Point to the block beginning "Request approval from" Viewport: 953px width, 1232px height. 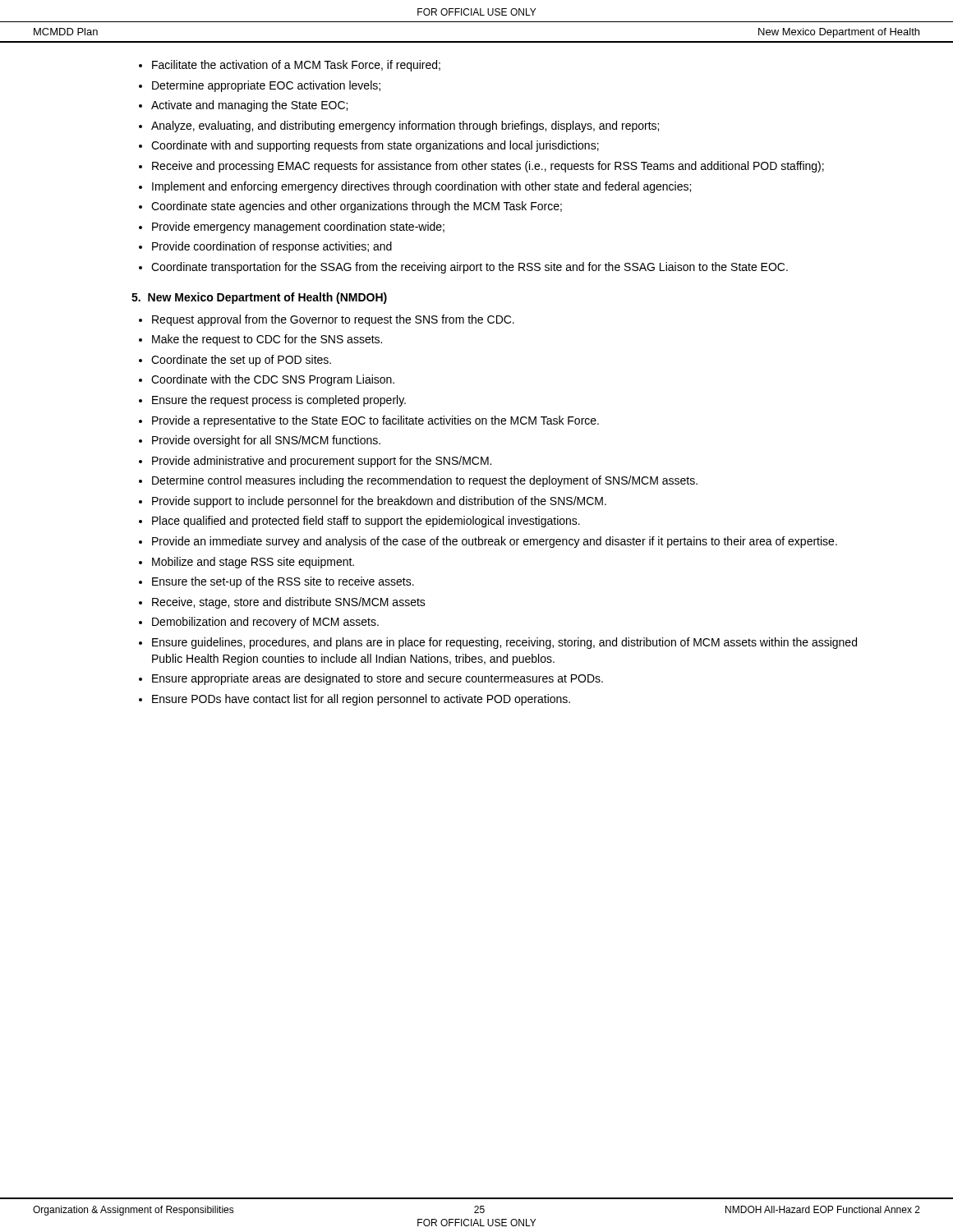(x=333, y=319)
